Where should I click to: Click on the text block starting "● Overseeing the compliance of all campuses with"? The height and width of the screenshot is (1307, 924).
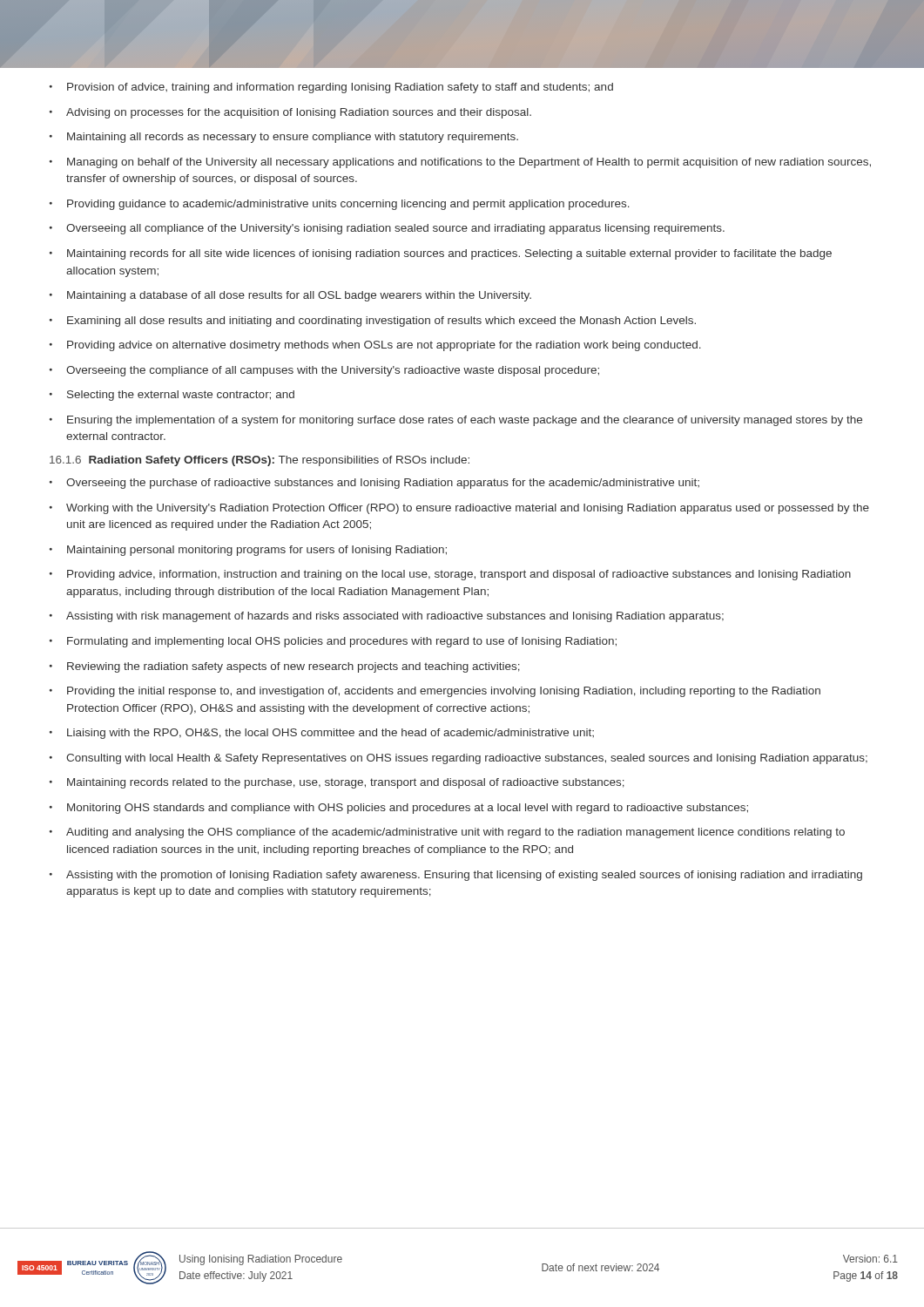[325, 370]
